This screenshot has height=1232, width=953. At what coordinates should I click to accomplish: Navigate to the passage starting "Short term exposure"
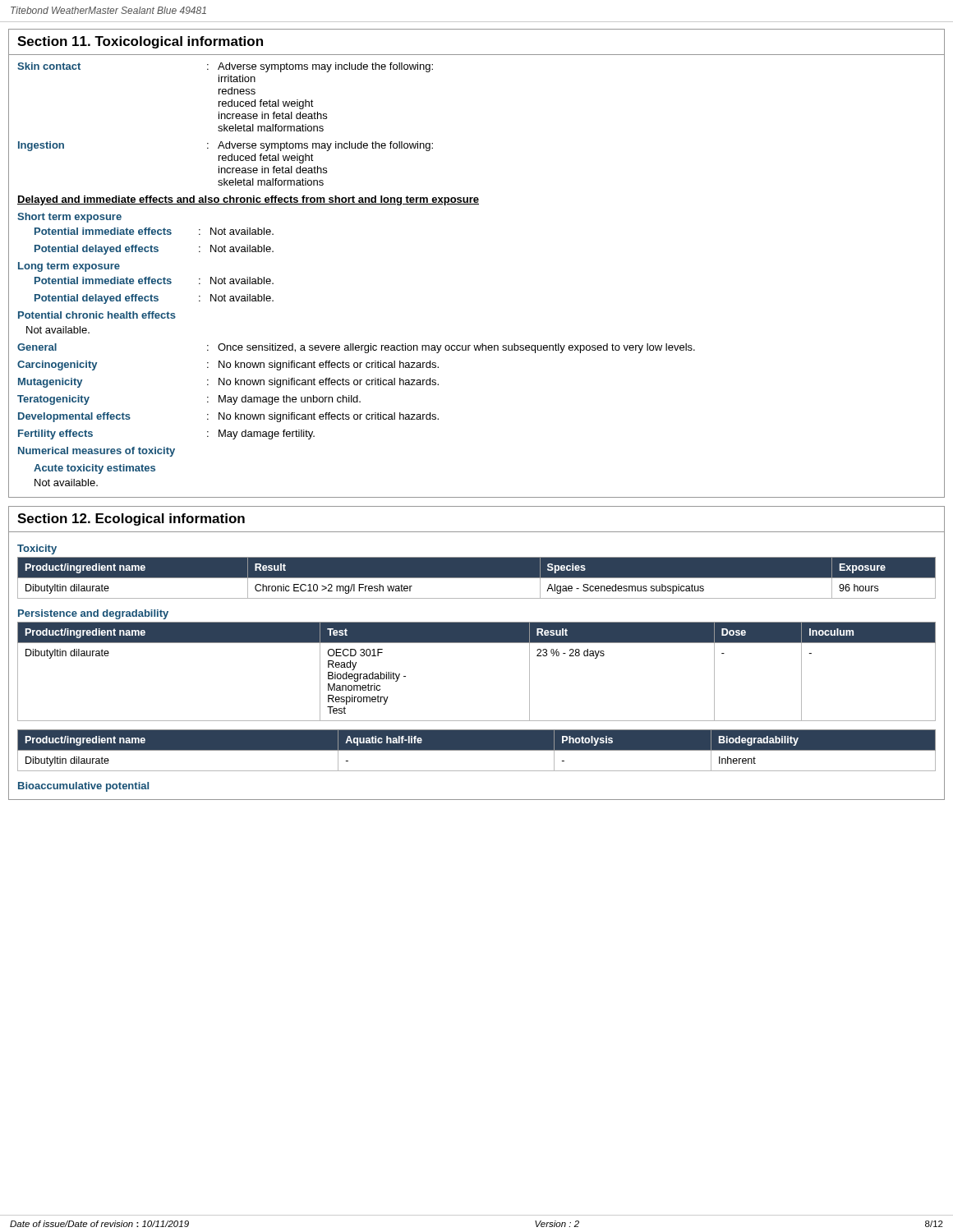coord(69,216)
